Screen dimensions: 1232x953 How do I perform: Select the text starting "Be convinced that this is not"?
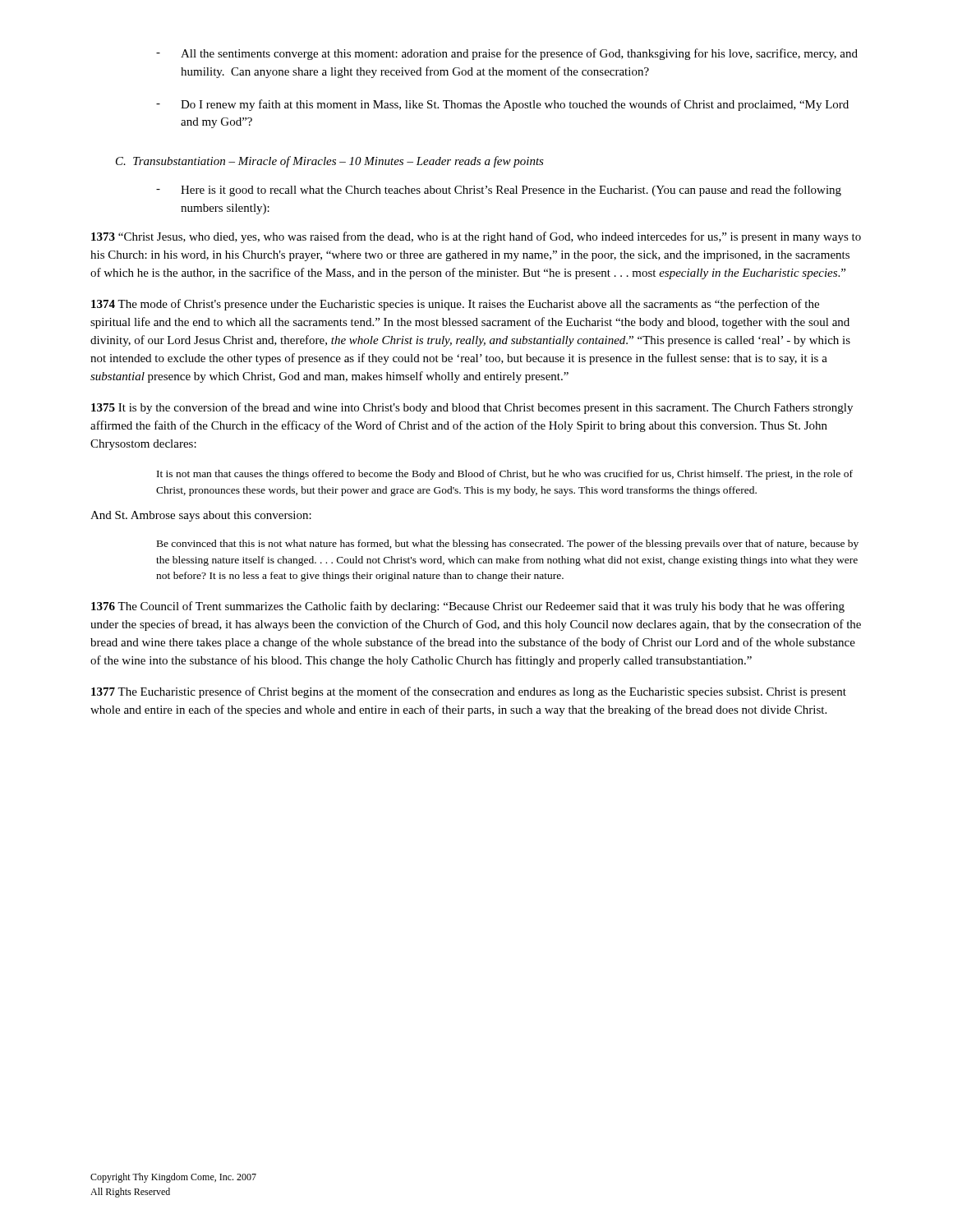507,560
